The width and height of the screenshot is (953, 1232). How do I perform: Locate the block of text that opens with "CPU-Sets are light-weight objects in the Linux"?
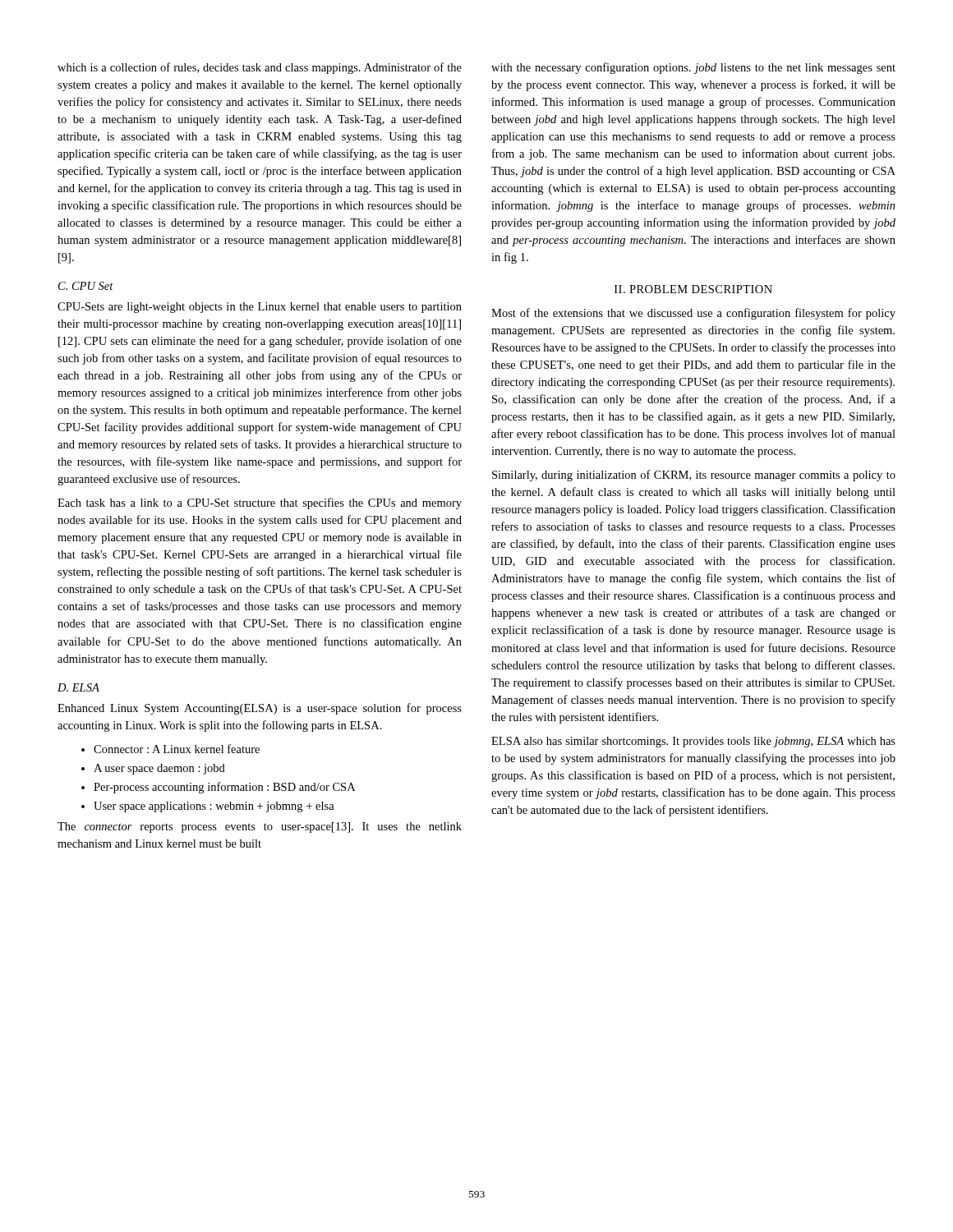pos(260,308)
